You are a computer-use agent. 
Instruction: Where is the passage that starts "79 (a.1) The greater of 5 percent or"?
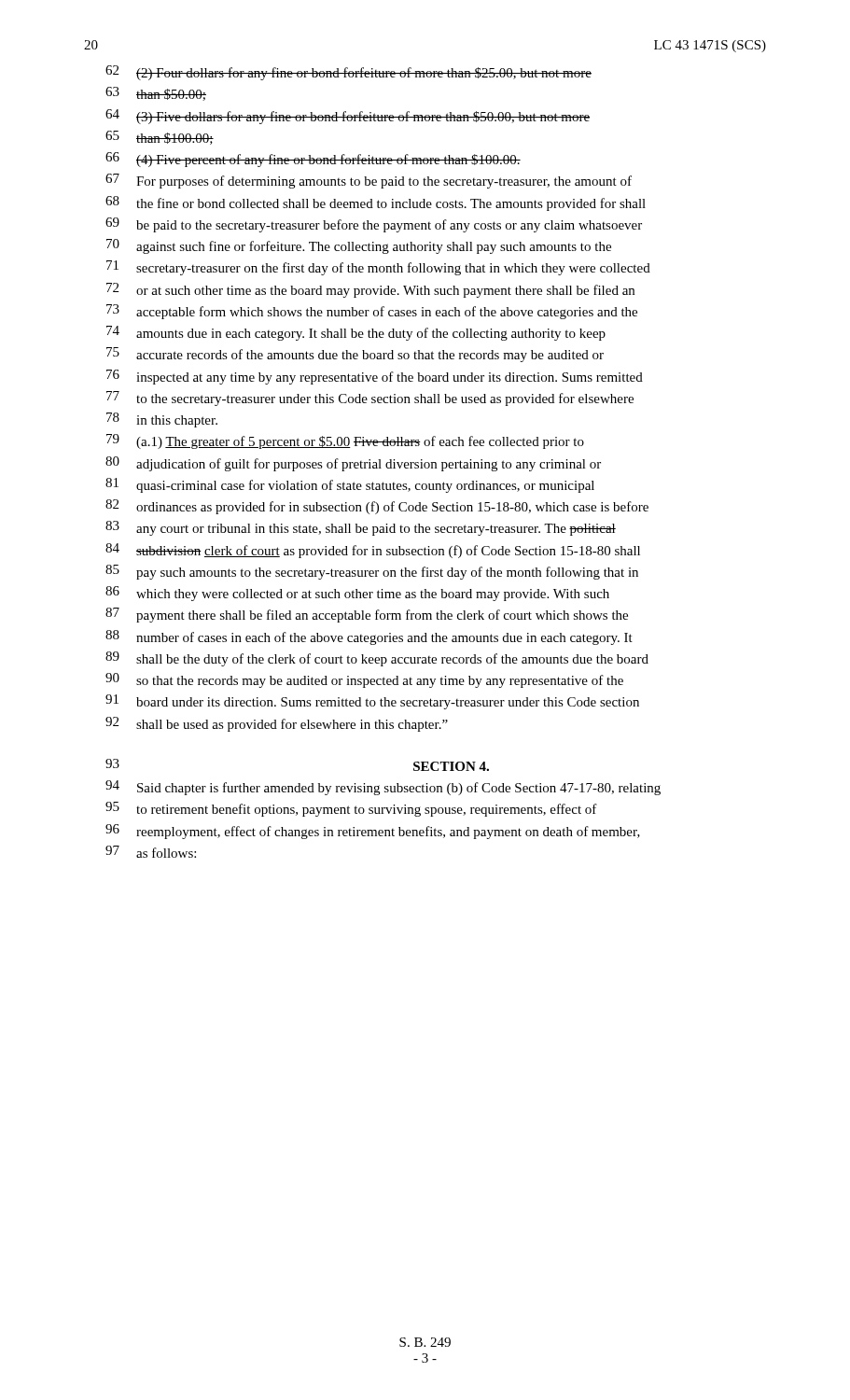425,583
